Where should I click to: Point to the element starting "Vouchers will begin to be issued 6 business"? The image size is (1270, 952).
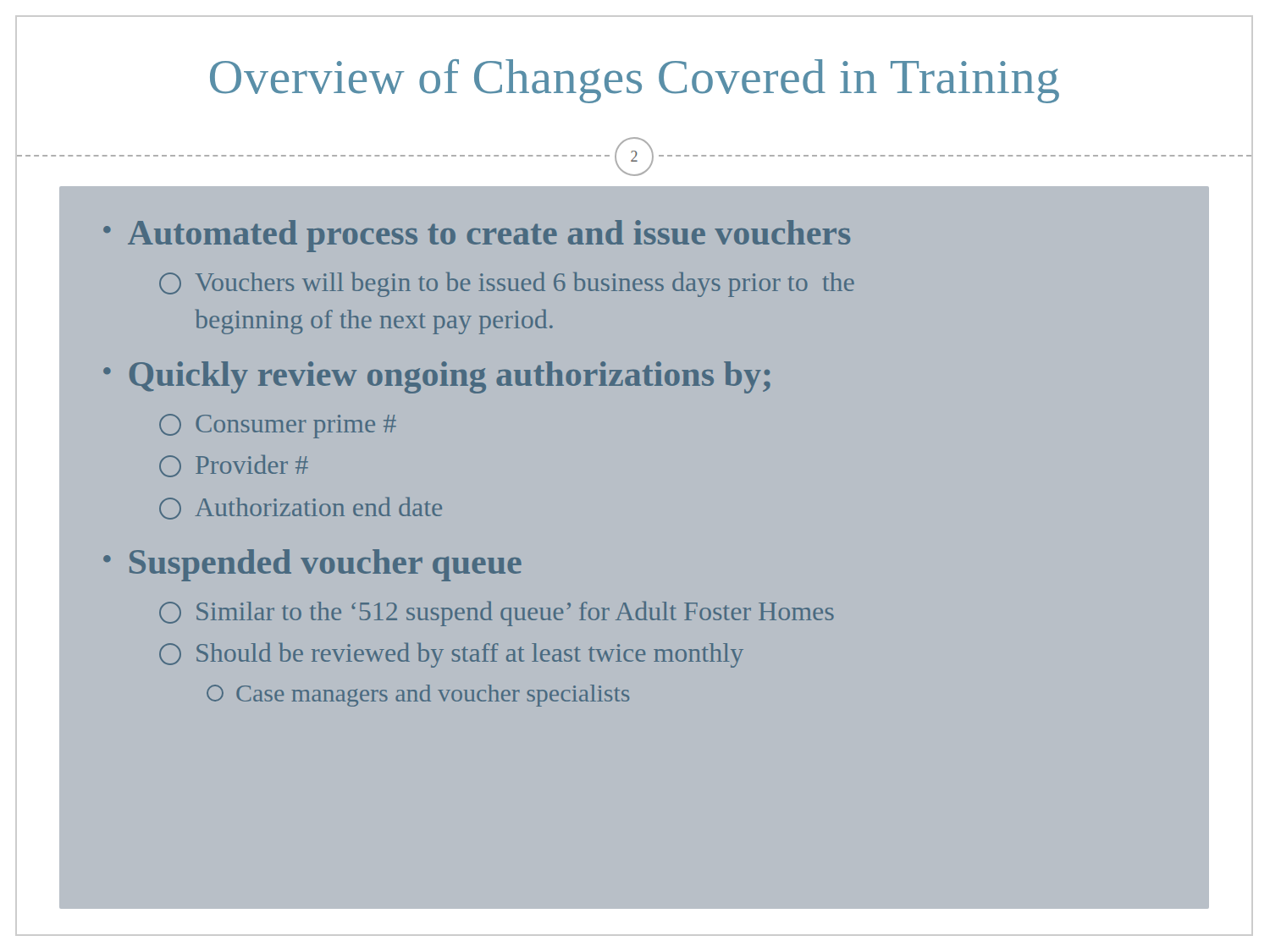507,301
